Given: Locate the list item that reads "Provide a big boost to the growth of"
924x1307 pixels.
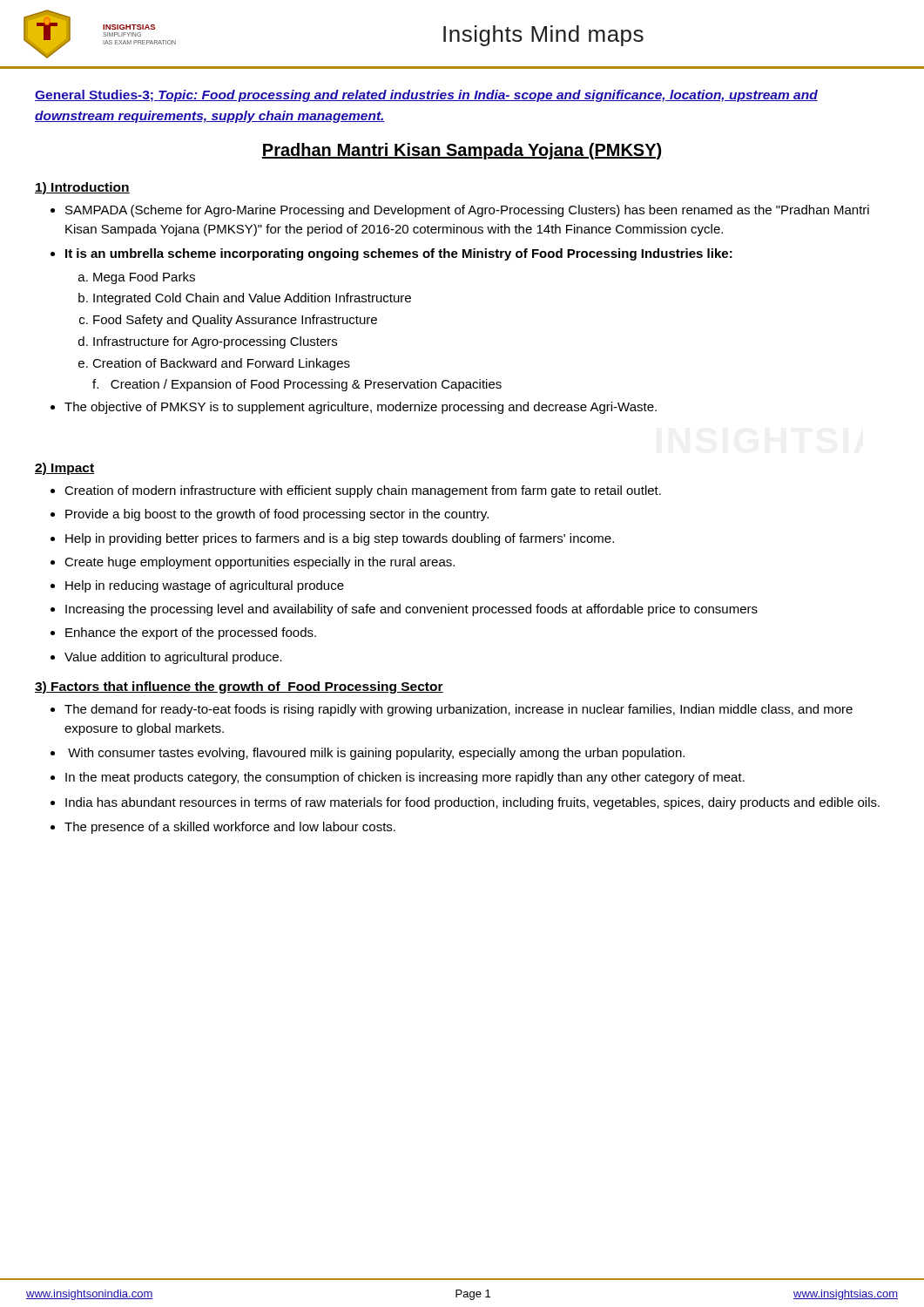Looking at the screenshot, I should click(x=477, y=515).
